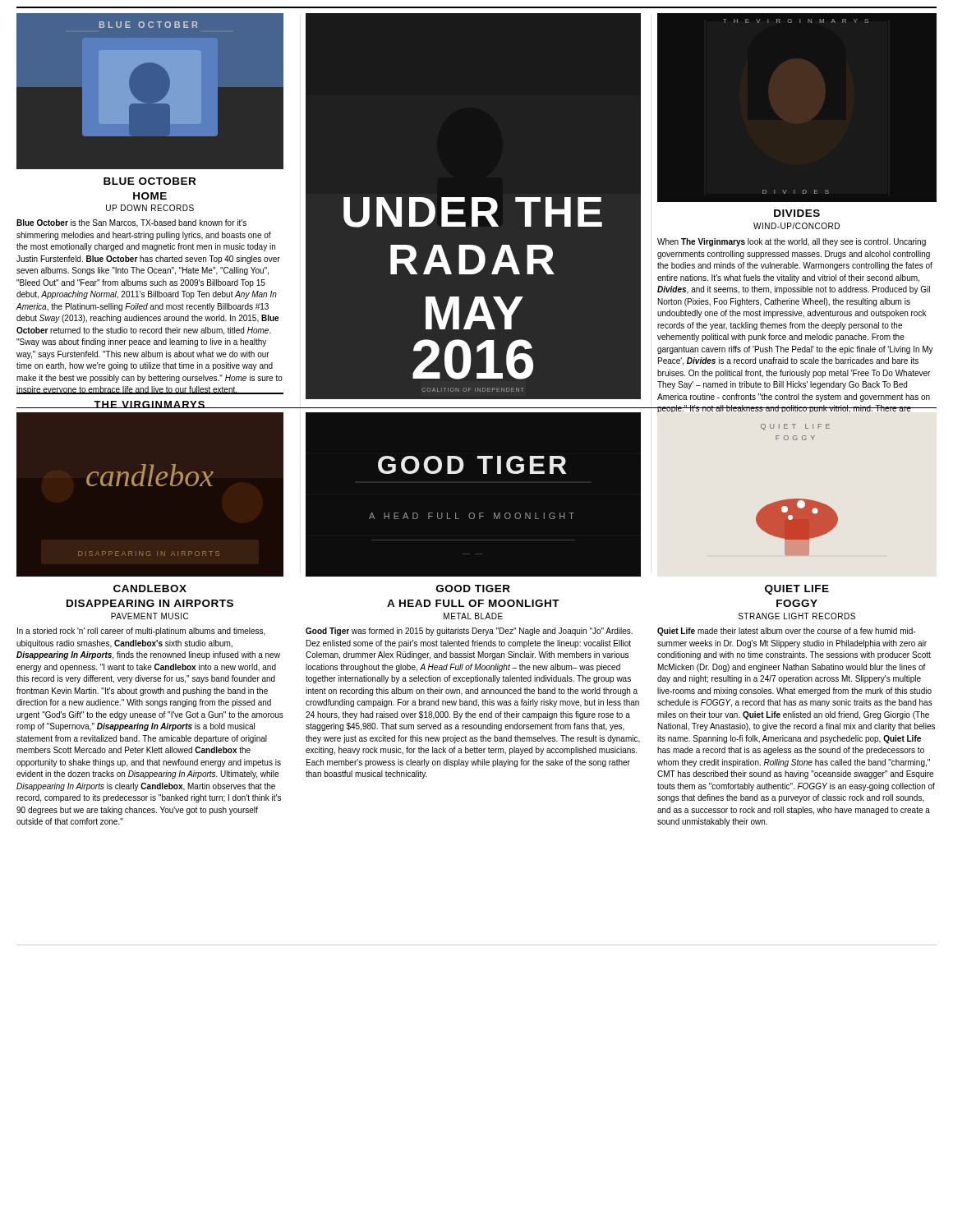953x1232 pixels.
Task: Point to the element starting "Good Tiger was"
Action: [x=473, y=703]
